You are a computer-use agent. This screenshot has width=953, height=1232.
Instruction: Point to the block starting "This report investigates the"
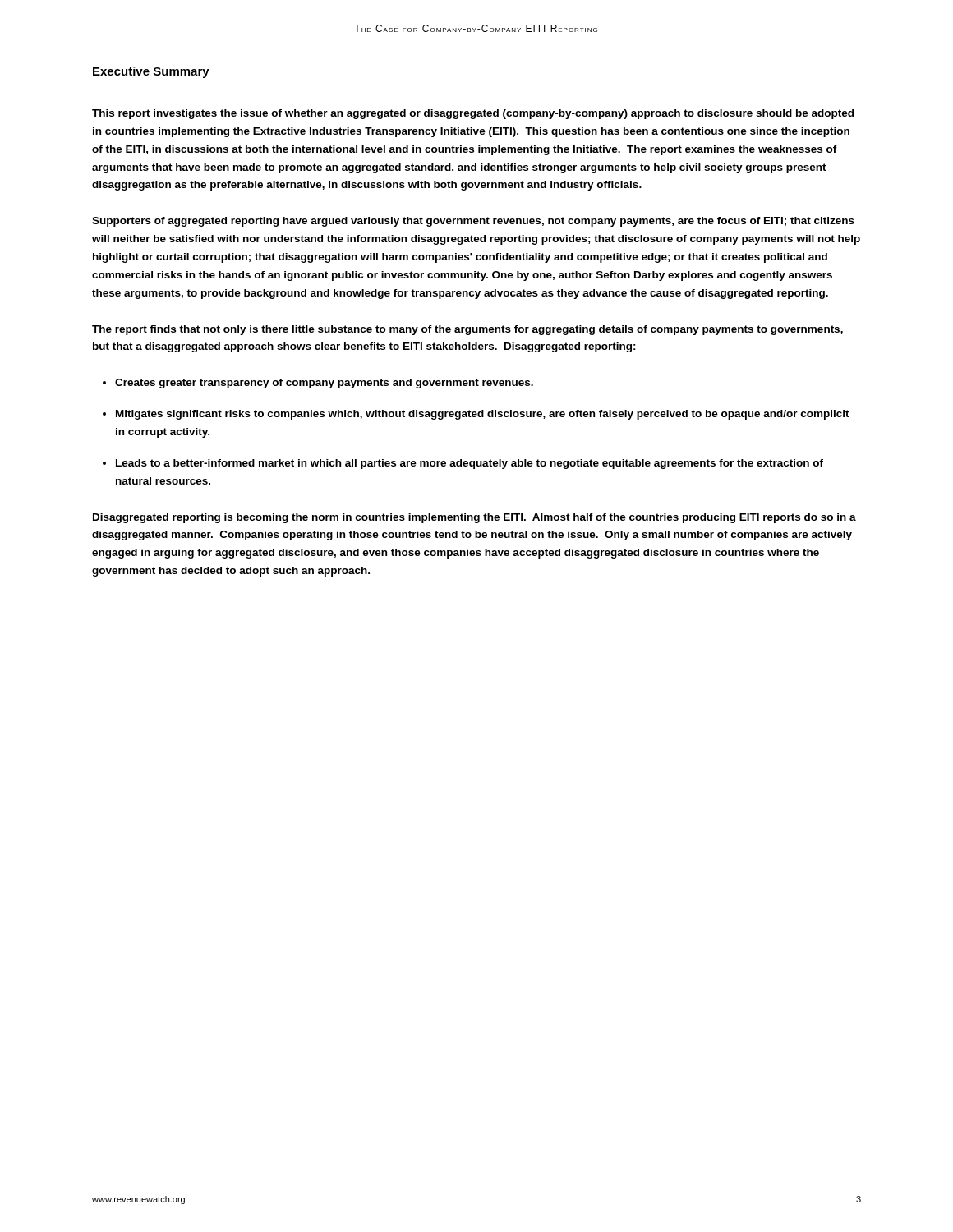(473, 149)
